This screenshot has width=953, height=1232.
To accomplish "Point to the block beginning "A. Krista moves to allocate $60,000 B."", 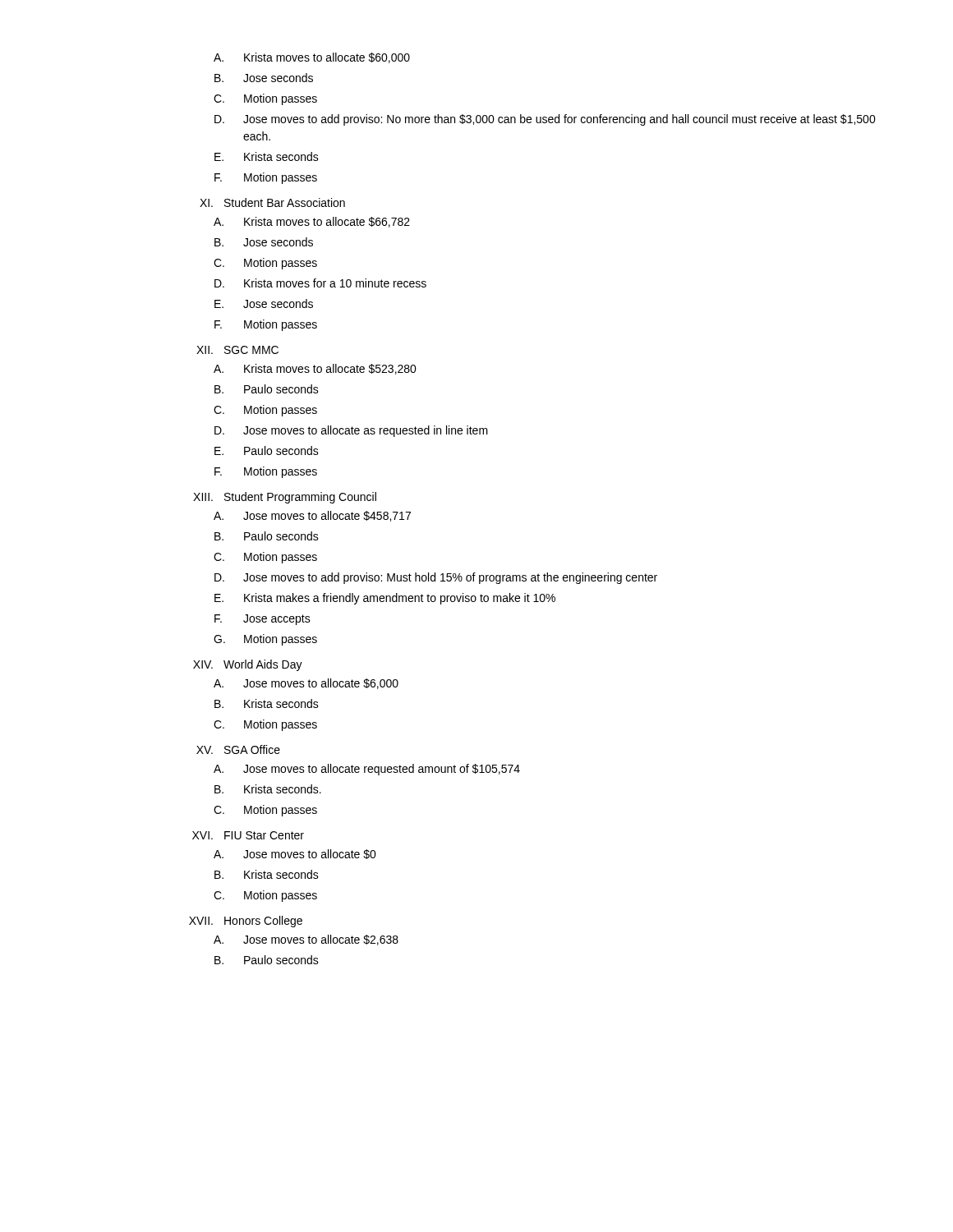I will coord(550,118).
